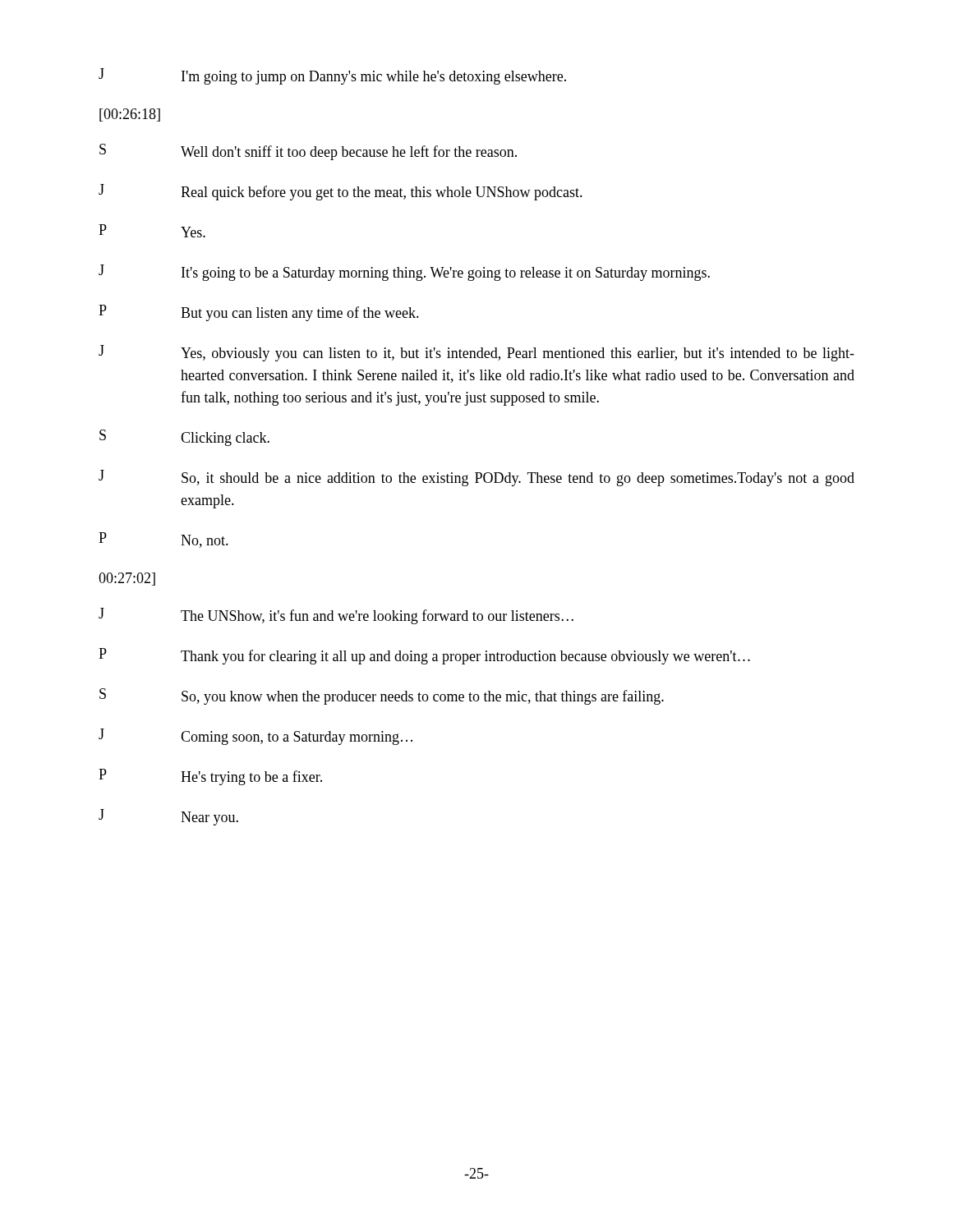Navigate to the text starting "S So, you know when the producer"

coord(476,697)
